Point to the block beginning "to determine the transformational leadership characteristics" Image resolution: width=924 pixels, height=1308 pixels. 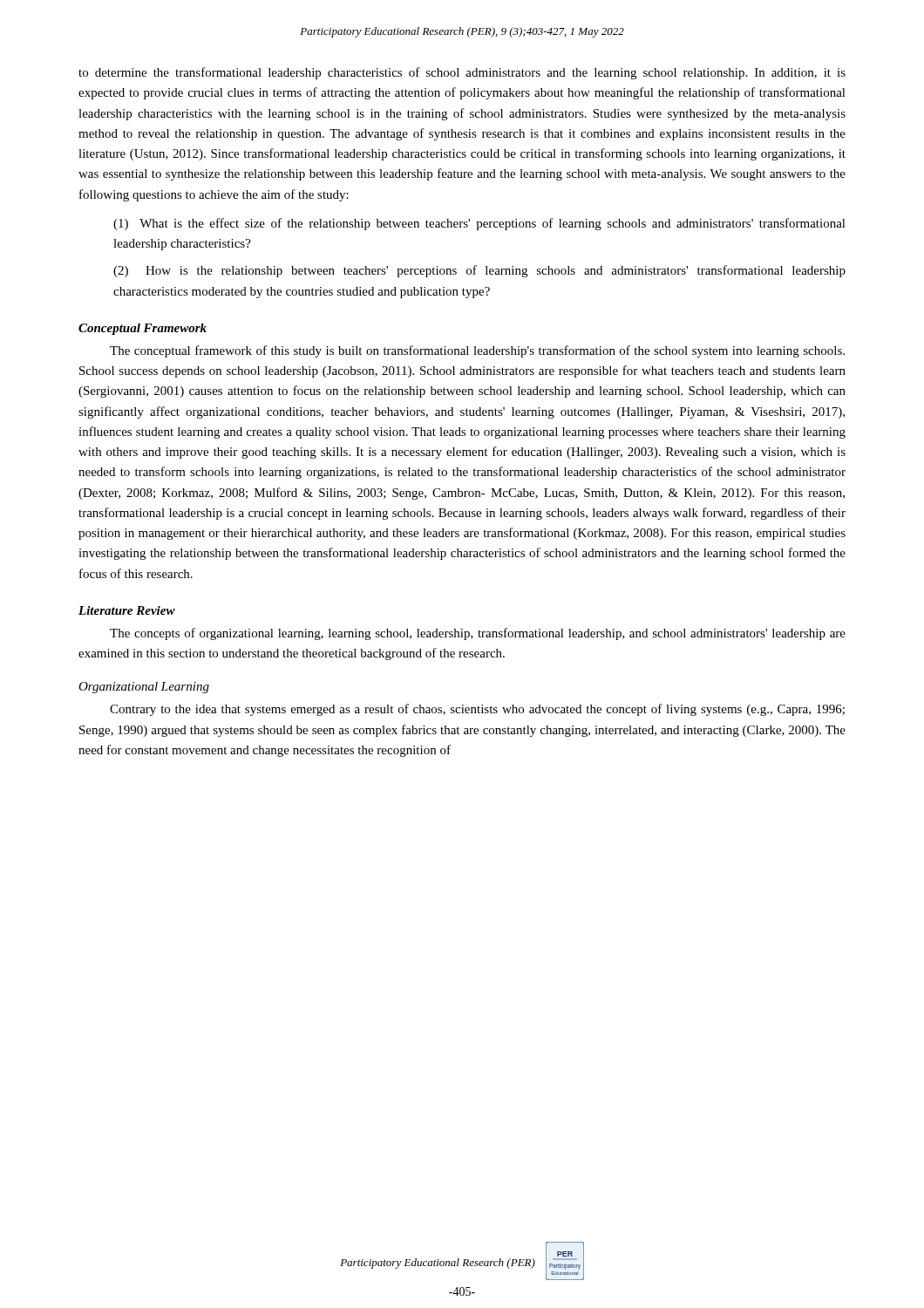462,133
